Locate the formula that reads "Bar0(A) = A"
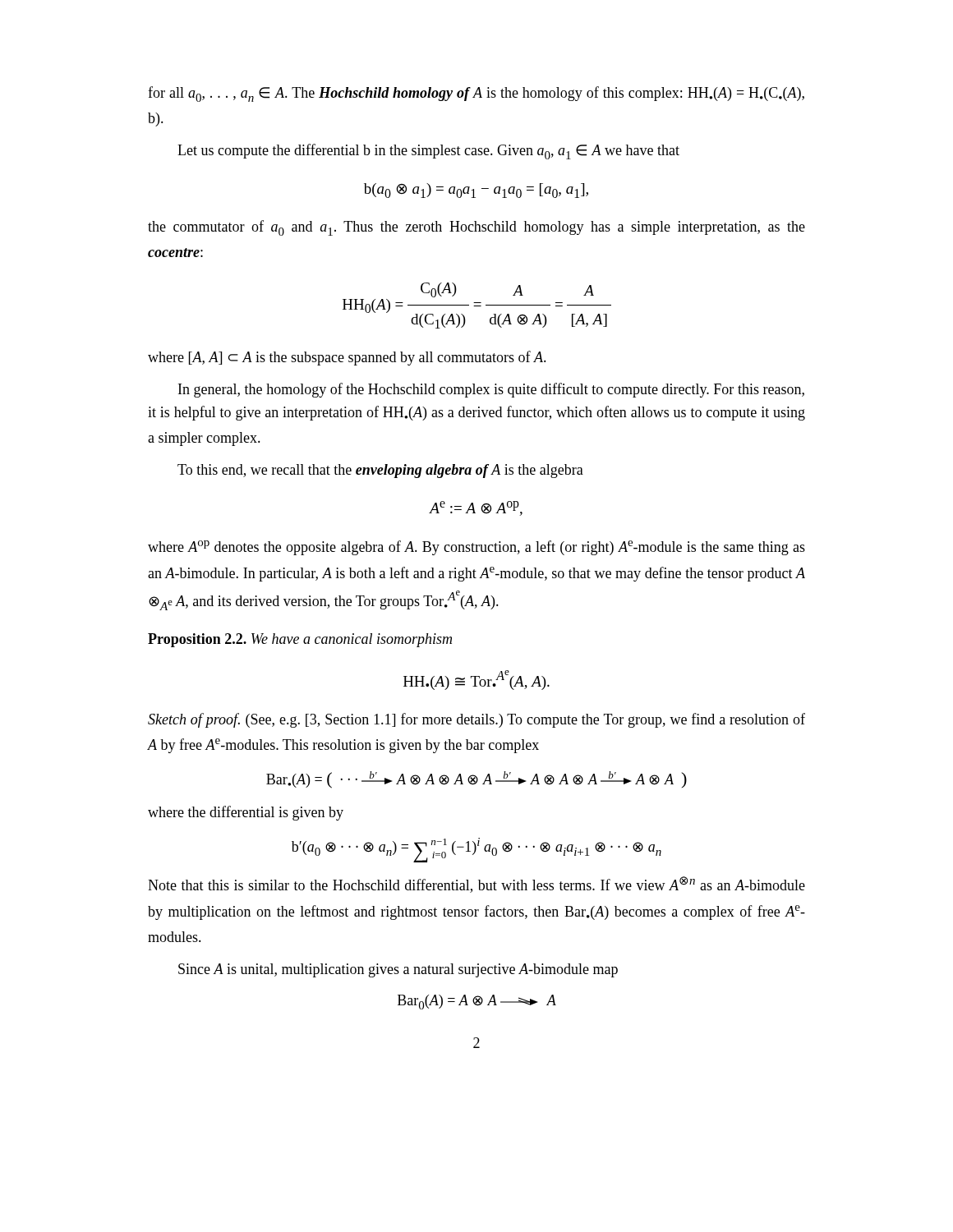Viewport: 953px width, 1232px height. coord(476,1002)
